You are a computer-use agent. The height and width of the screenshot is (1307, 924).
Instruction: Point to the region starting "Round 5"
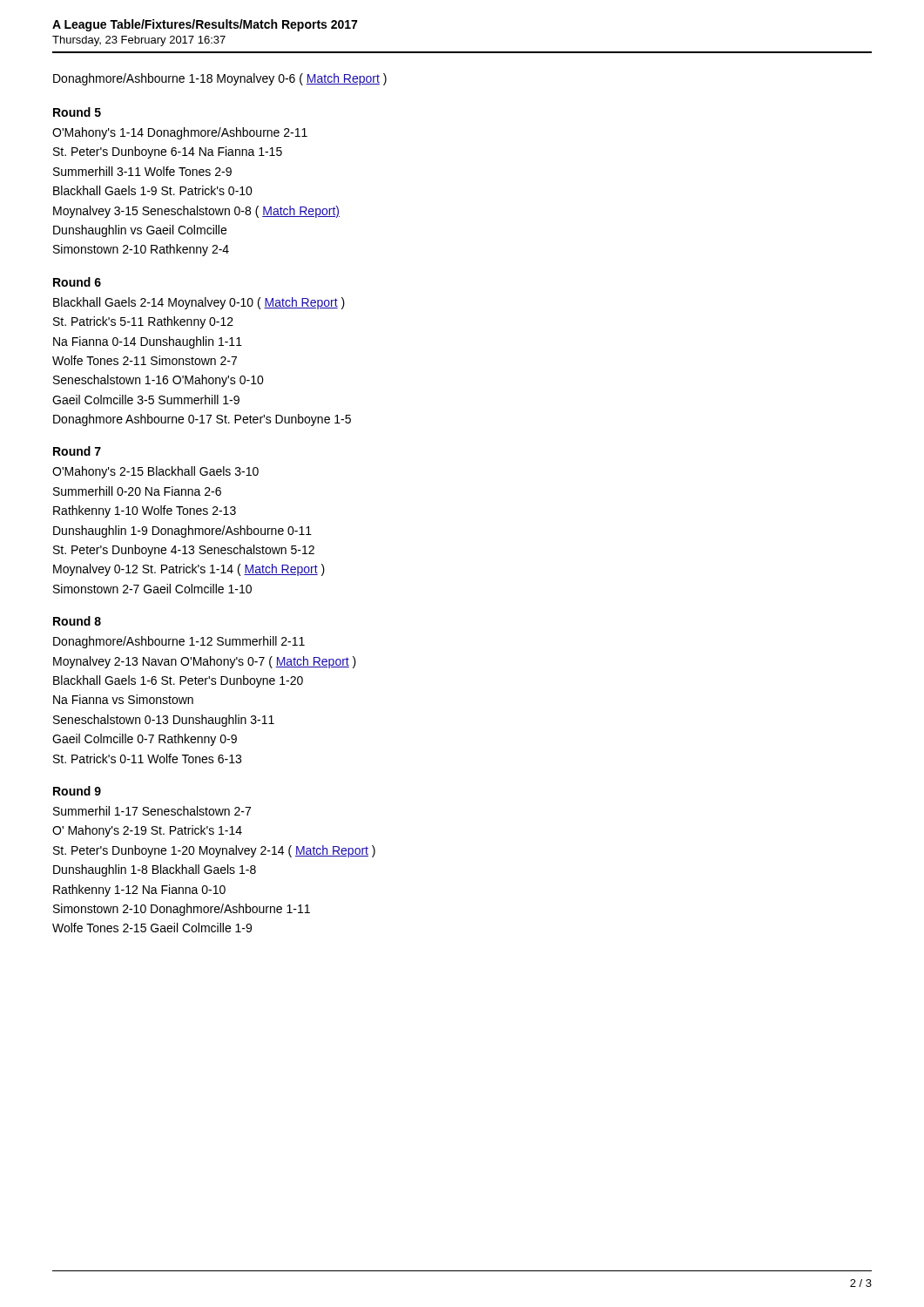coord(77,112)
